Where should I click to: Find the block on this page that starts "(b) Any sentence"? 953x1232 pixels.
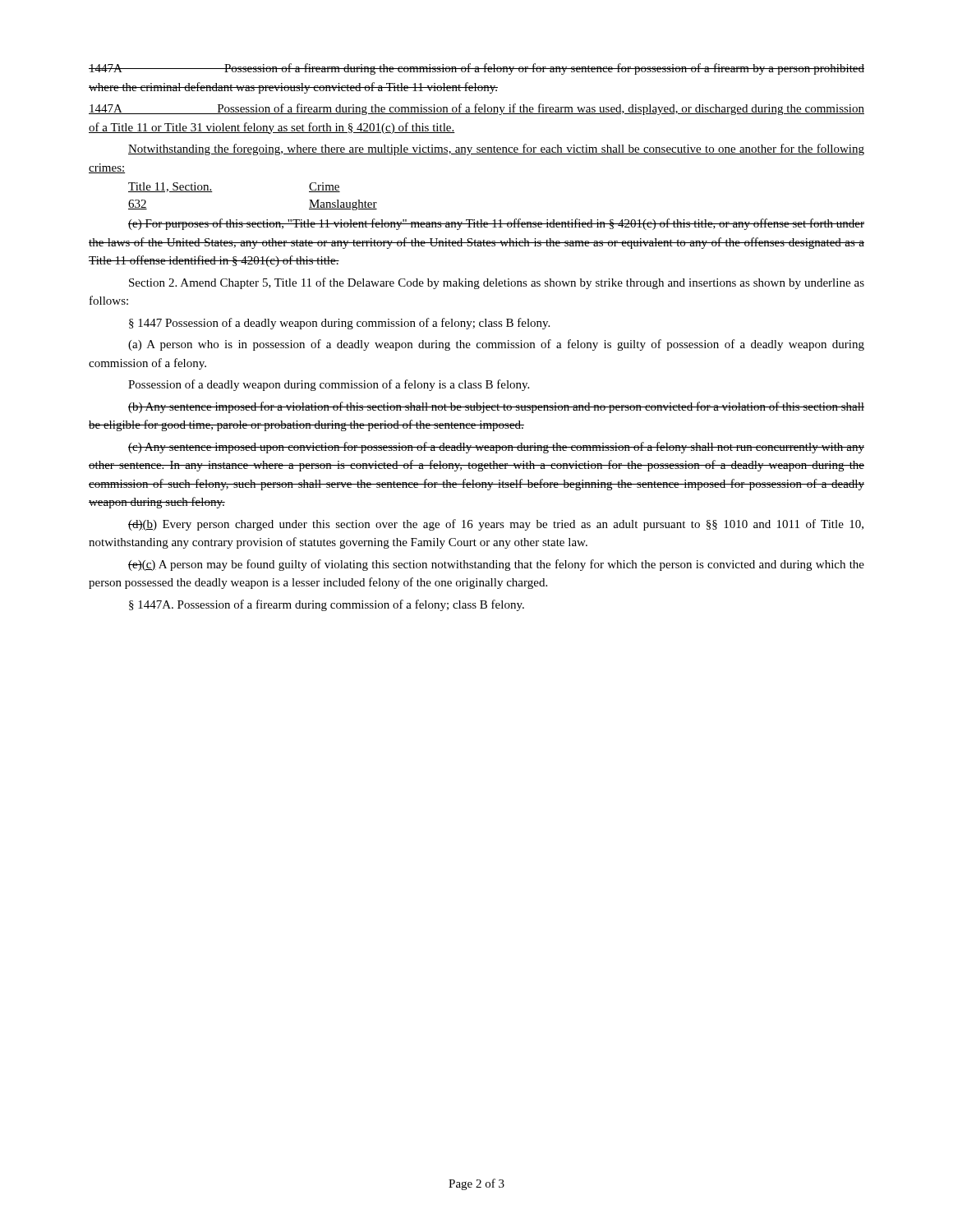476,416
